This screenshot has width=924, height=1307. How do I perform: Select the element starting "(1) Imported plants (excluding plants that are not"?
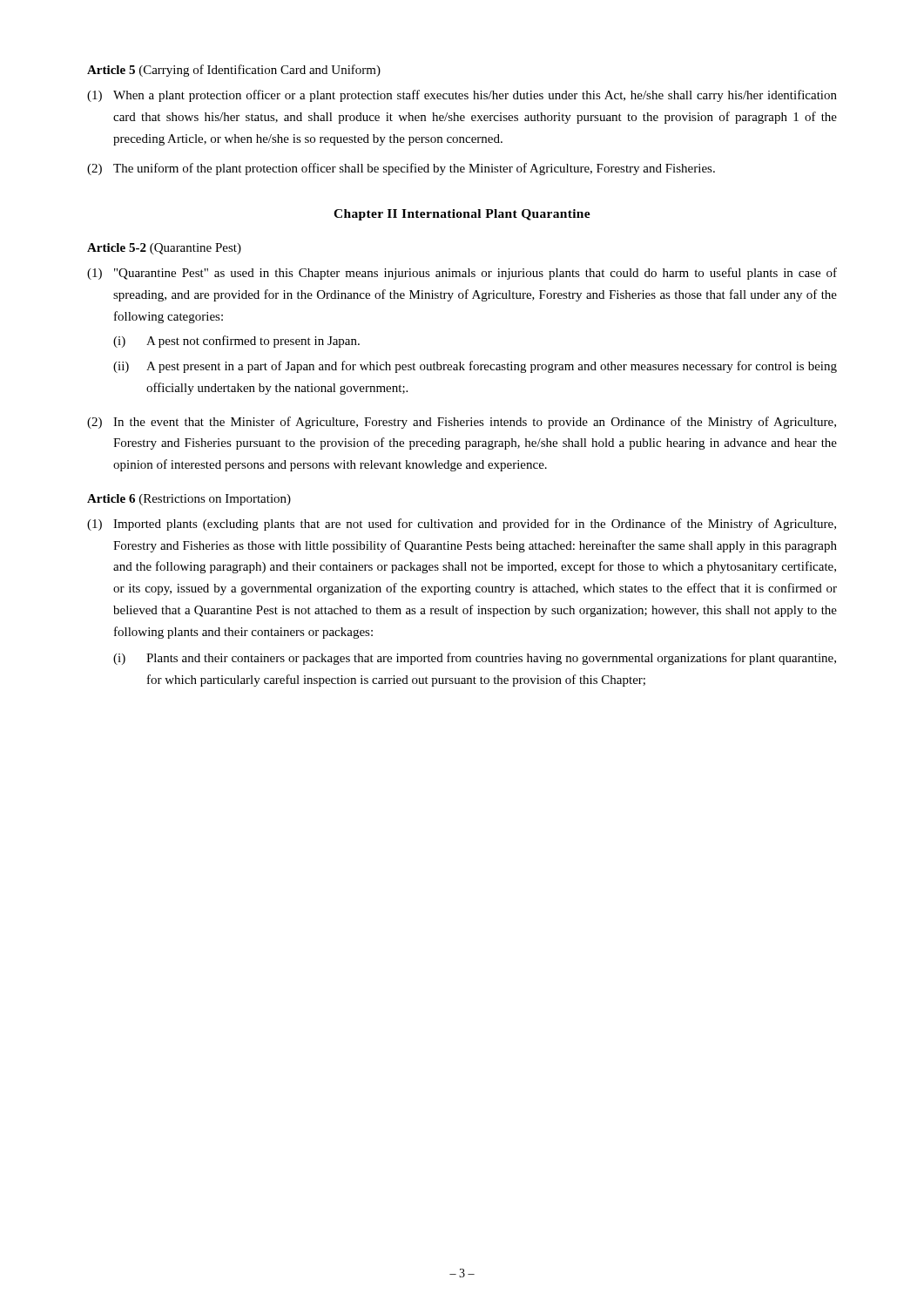[x=462, y=604]
